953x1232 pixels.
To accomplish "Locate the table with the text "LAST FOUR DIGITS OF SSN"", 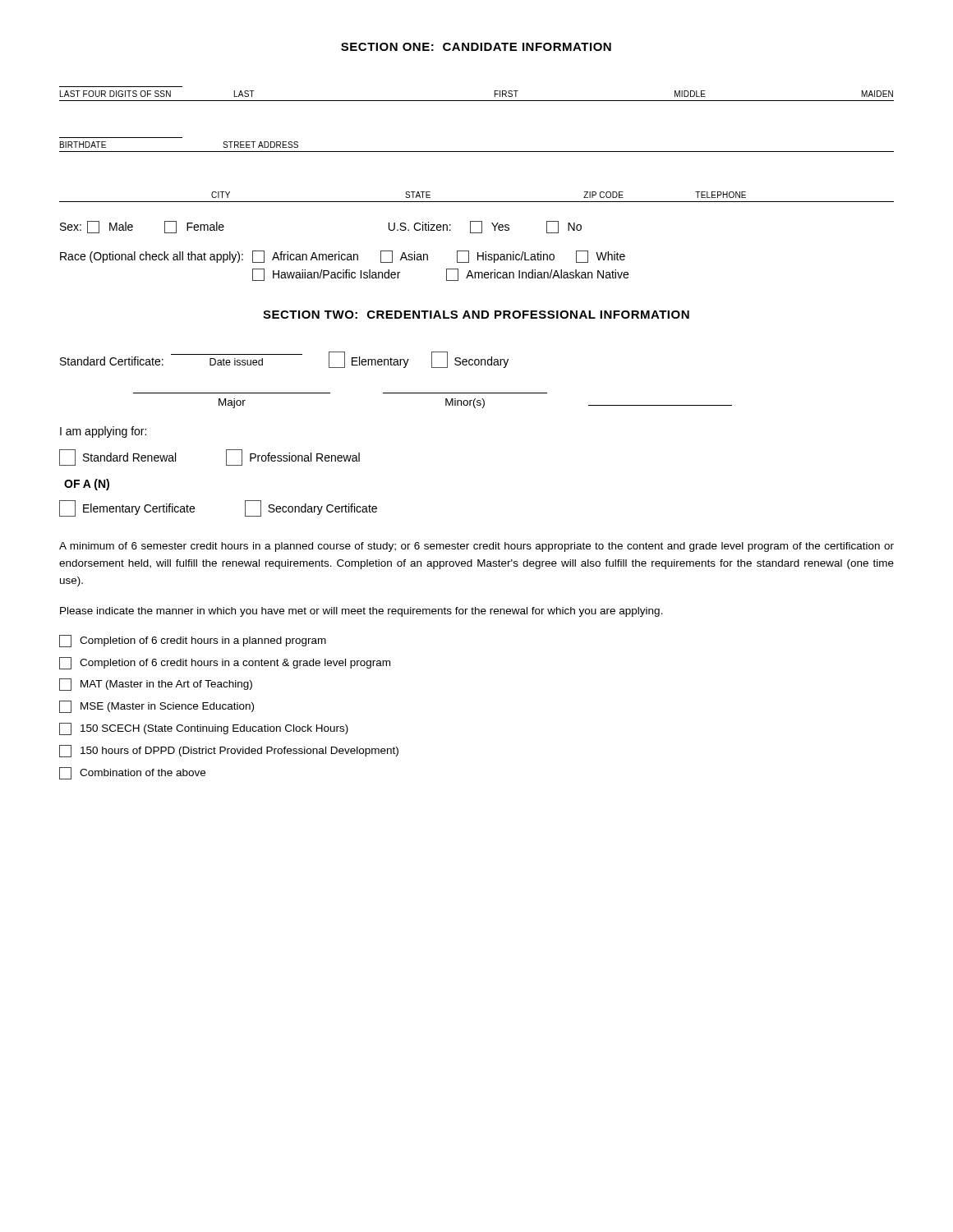I will [x=476, y=137].
